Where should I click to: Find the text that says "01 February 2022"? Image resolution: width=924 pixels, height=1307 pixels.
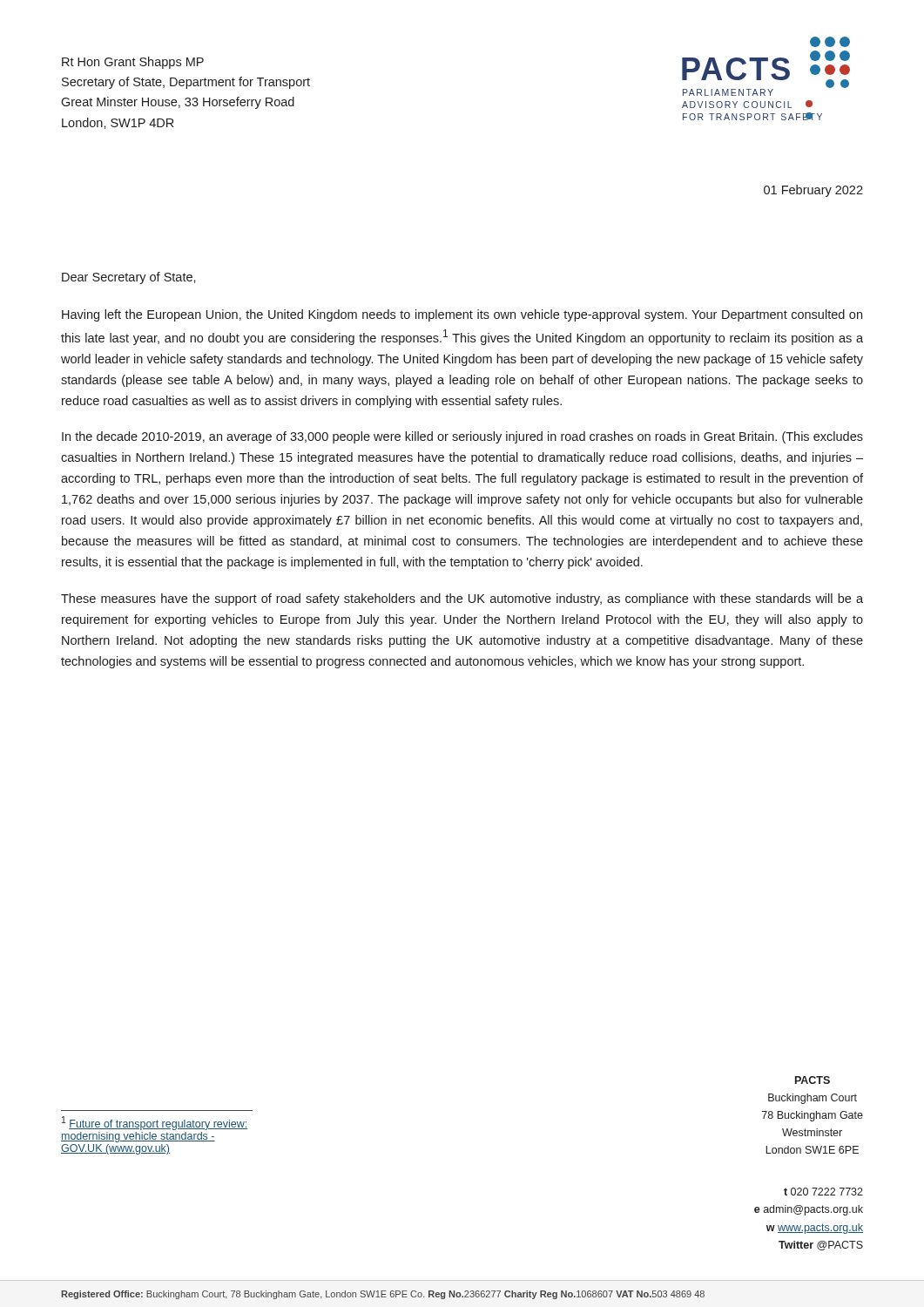(813, 190)
